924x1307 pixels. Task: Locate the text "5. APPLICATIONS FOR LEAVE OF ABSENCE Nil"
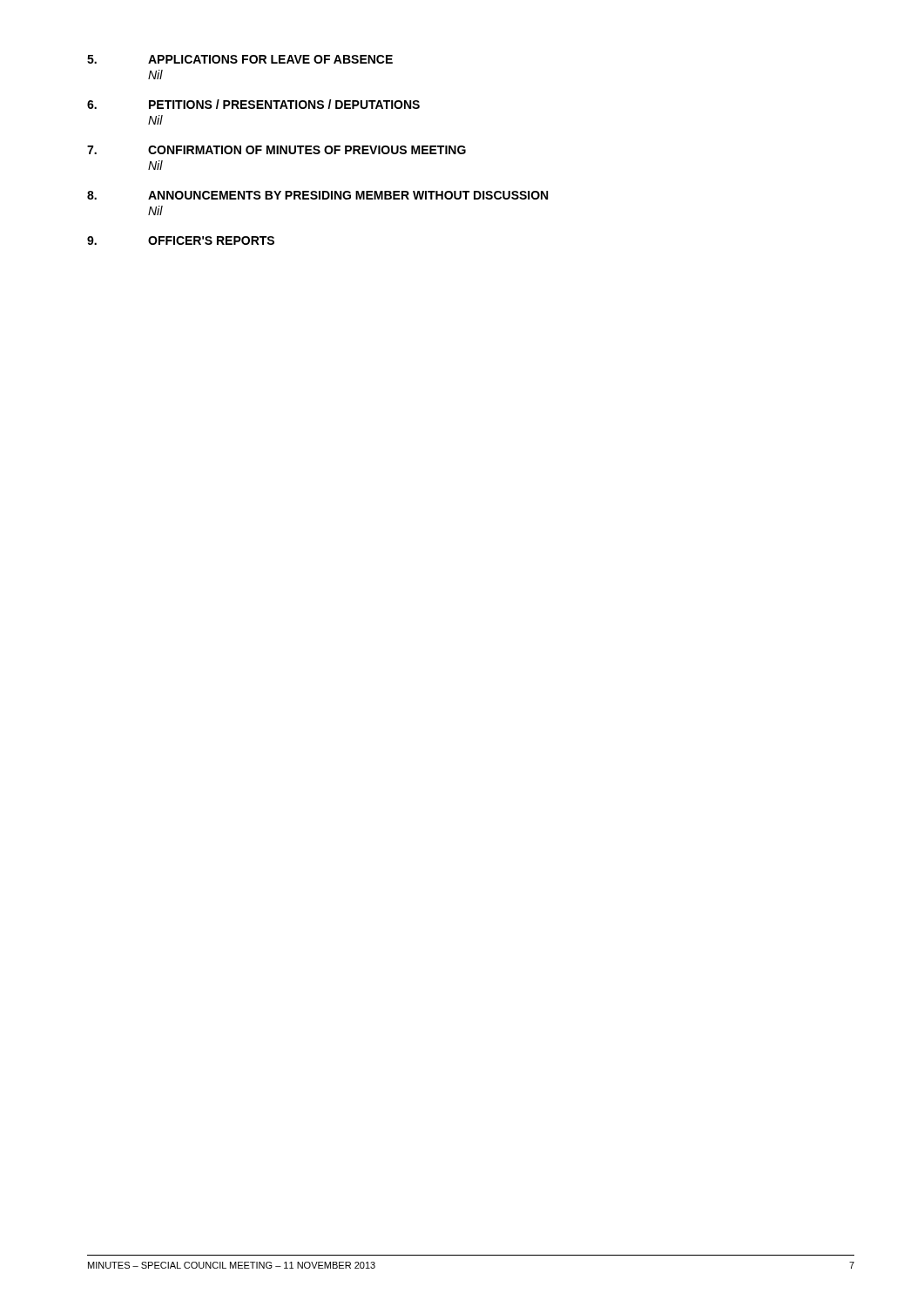point(240,59)
